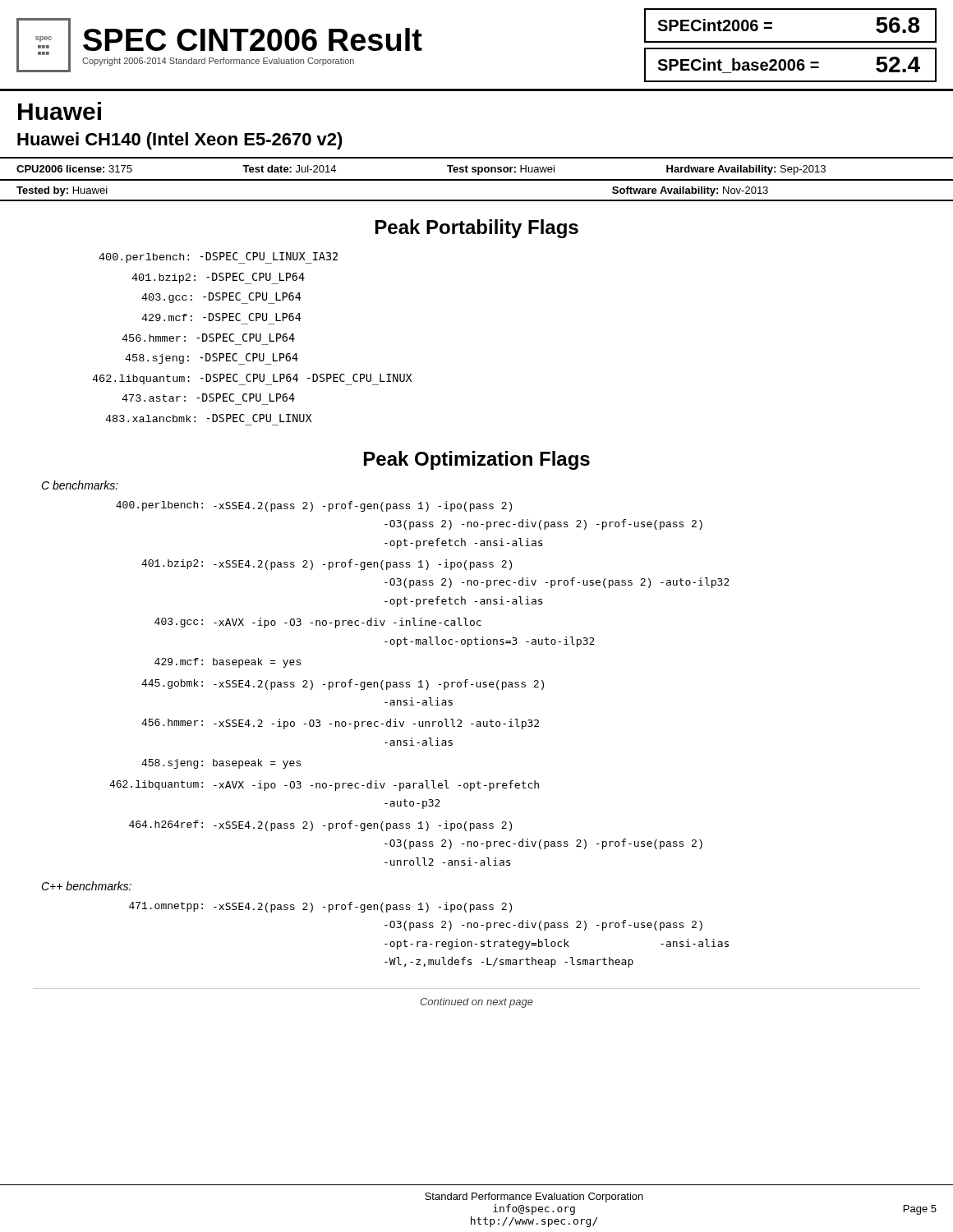Click on the block starting "CPU2006 license: 3175 Test date: Jul-2014 Test sponsor:"
The height and width of the screenshot is (1232, 953).
click(421, 169)
